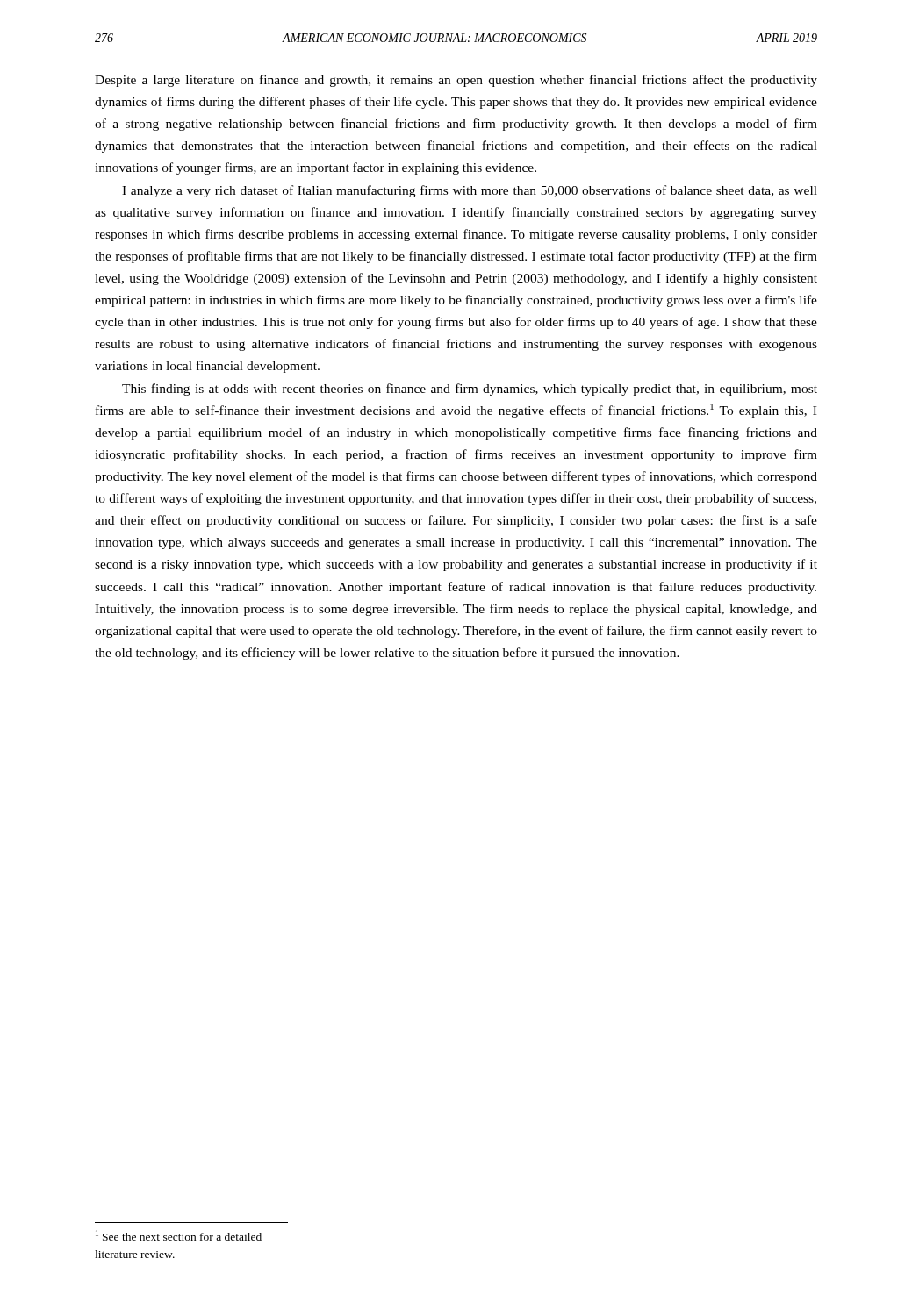Navigate to the text starting "This finding is at"

(x=456, y=520)
